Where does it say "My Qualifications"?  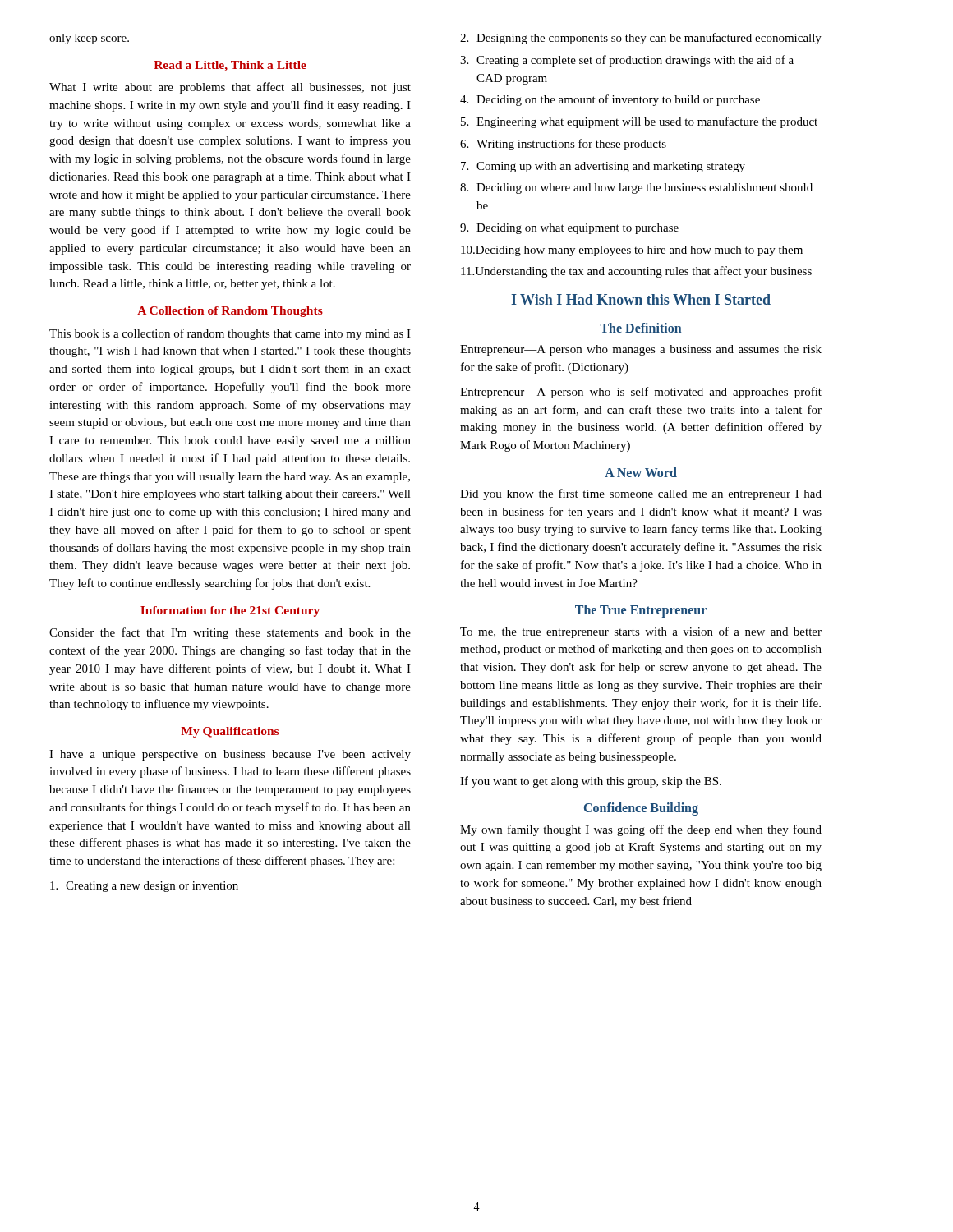coord(230,731)
